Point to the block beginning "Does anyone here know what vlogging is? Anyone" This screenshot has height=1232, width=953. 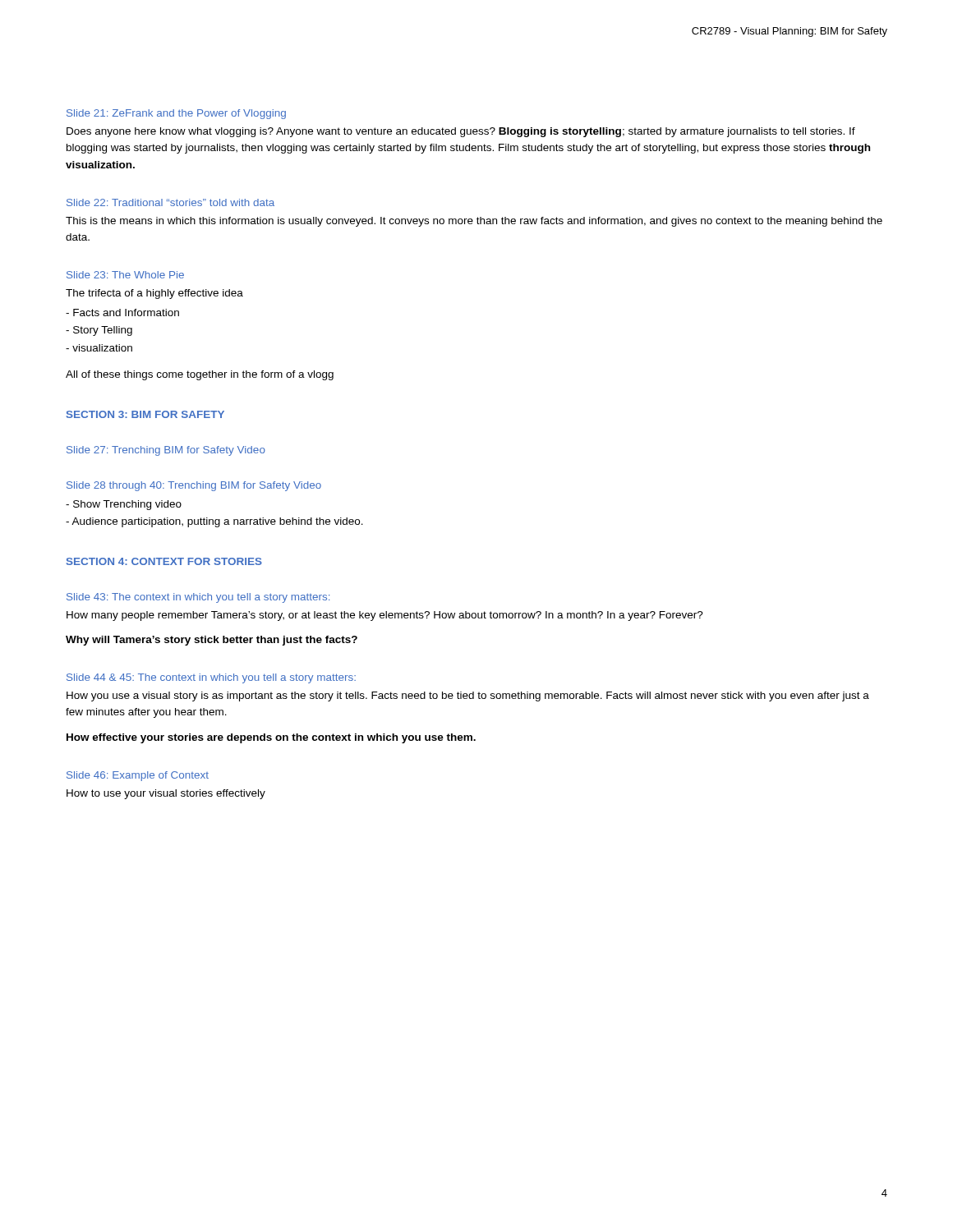[468, 148]
